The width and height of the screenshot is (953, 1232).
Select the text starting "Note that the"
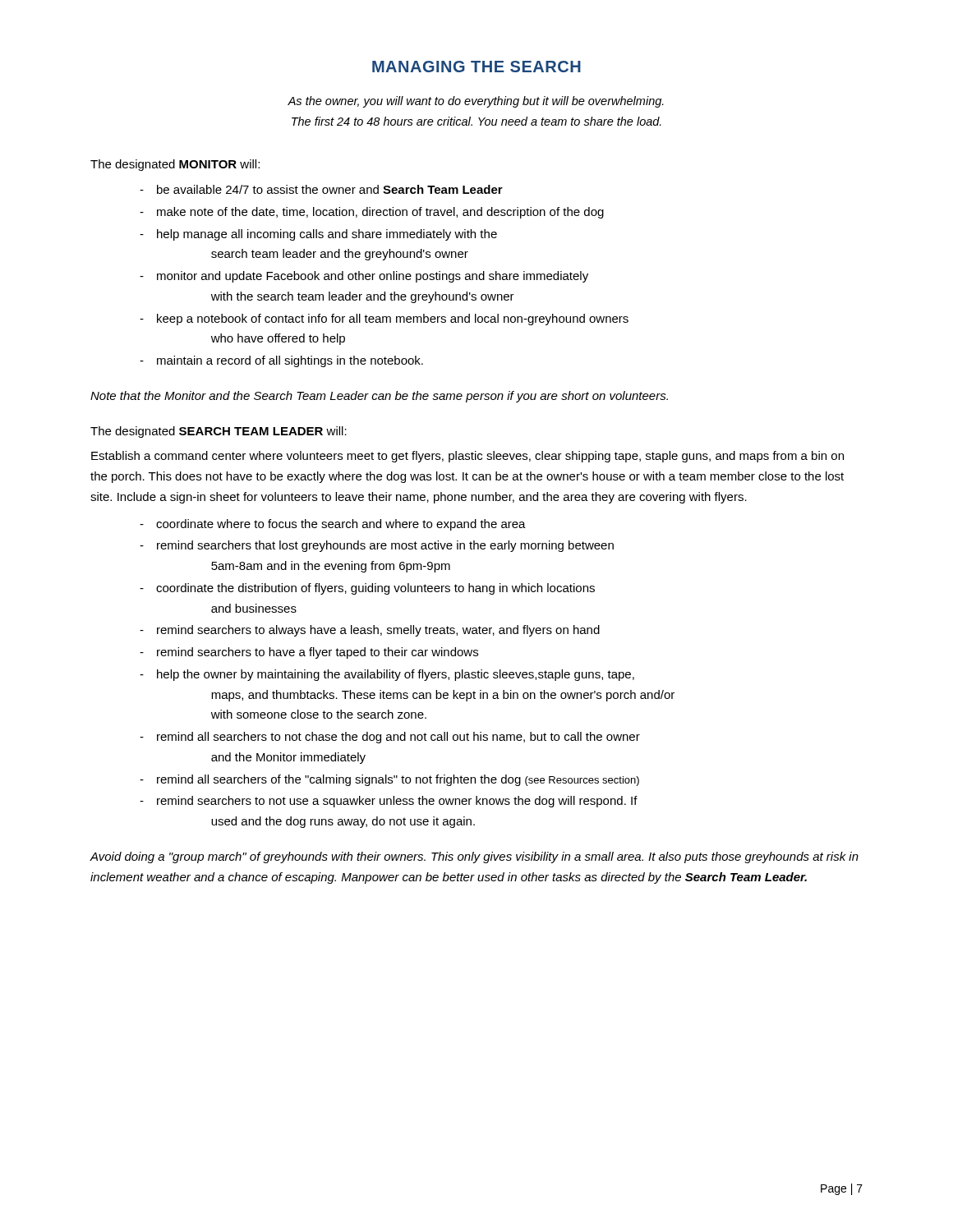pos(380,395)
